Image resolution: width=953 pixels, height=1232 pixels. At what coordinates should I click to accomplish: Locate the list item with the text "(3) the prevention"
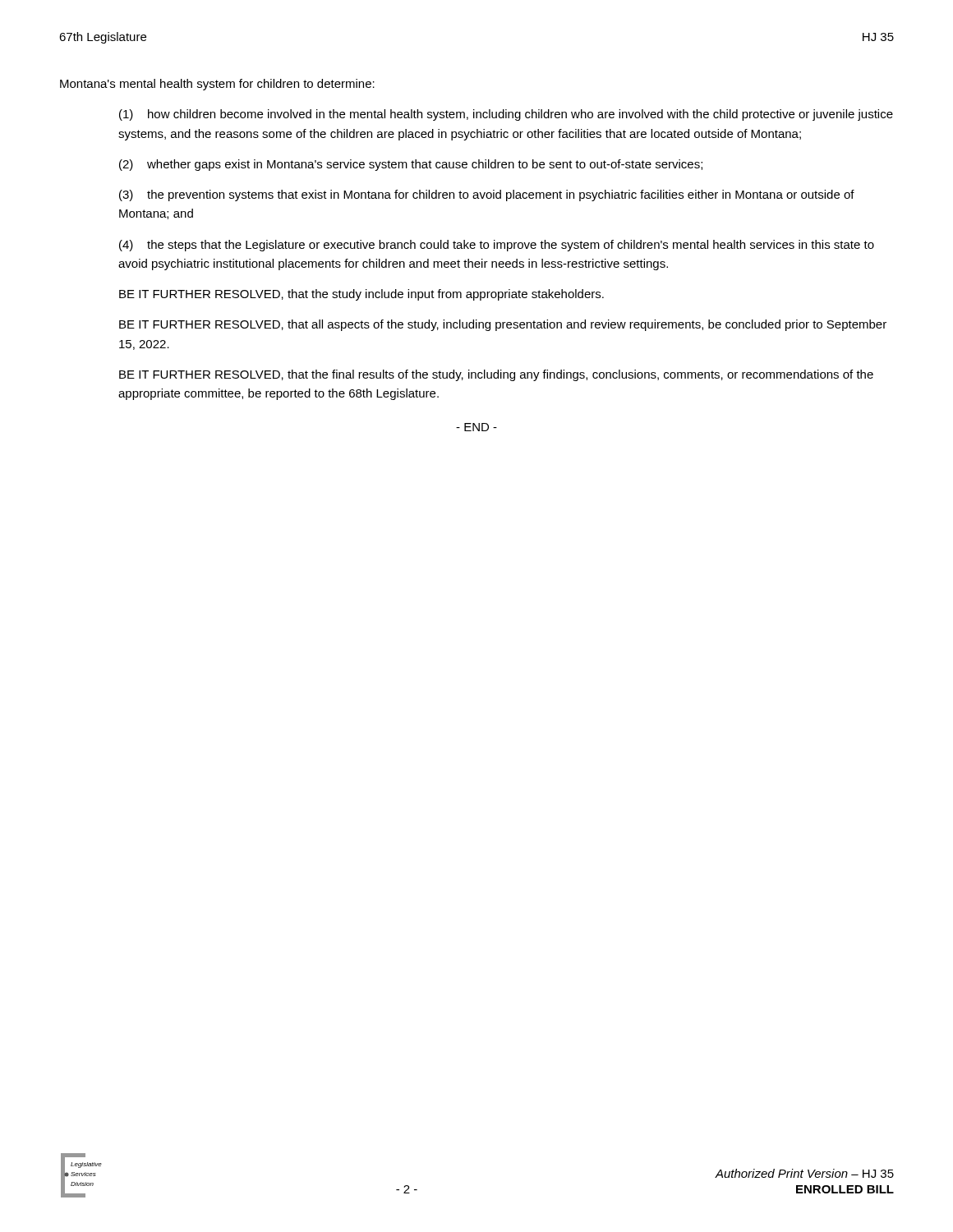tap(506, 204)
